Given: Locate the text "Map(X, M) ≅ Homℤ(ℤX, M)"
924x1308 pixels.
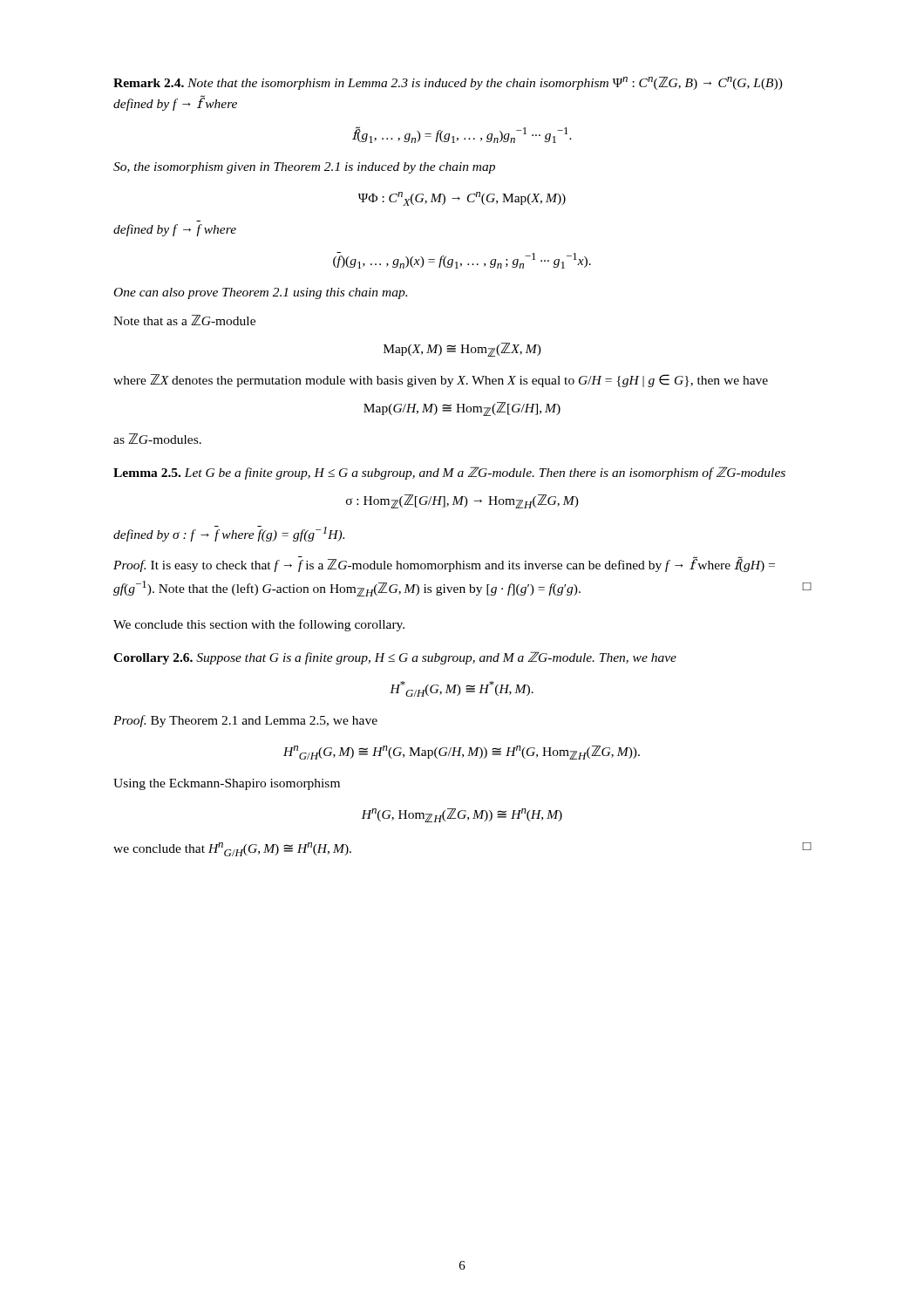Looking at the screenshot, I should (x=462, y=350).
